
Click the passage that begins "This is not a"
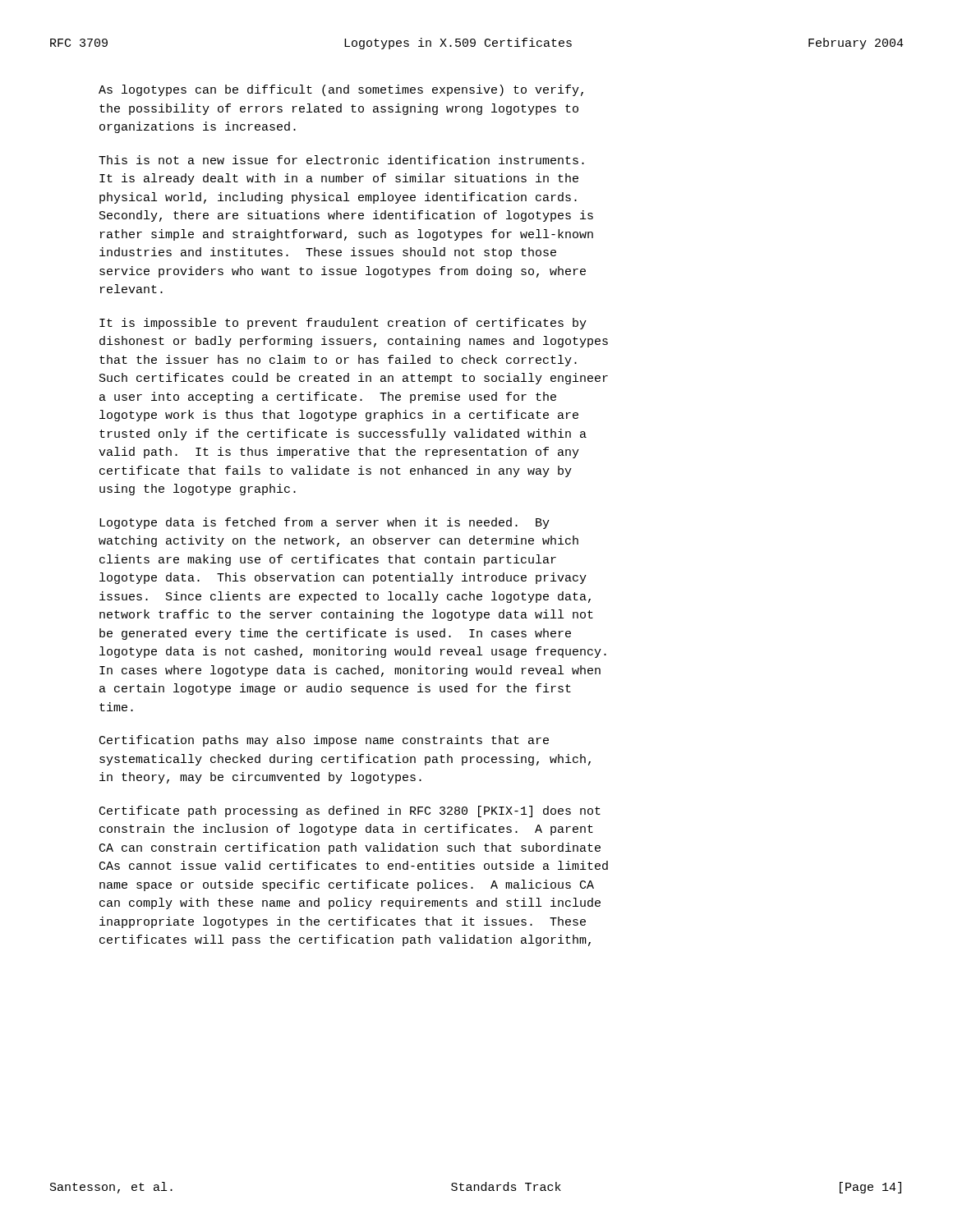click(346, 226)
